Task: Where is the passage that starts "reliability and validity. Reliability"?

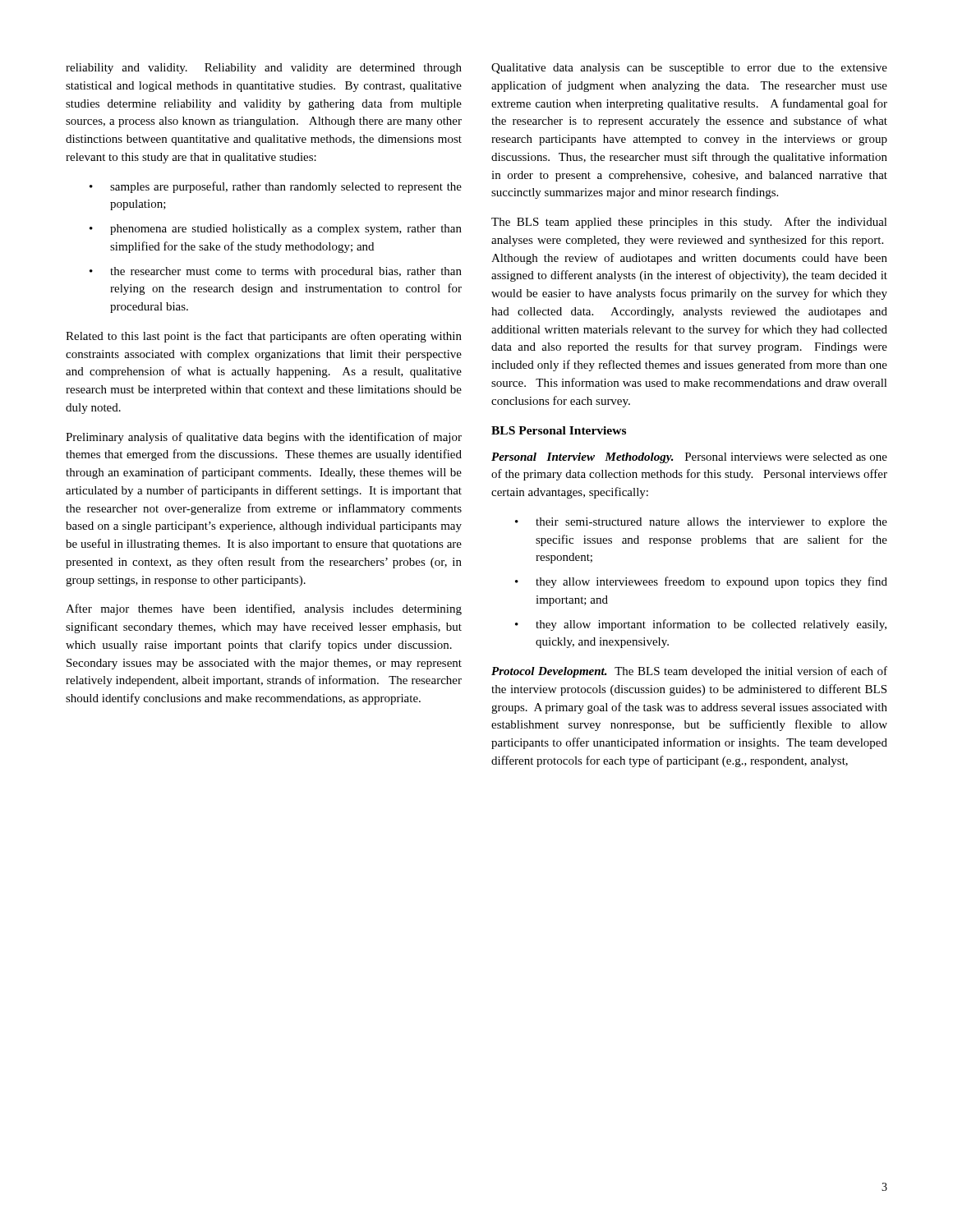Action: click(264, 112)
